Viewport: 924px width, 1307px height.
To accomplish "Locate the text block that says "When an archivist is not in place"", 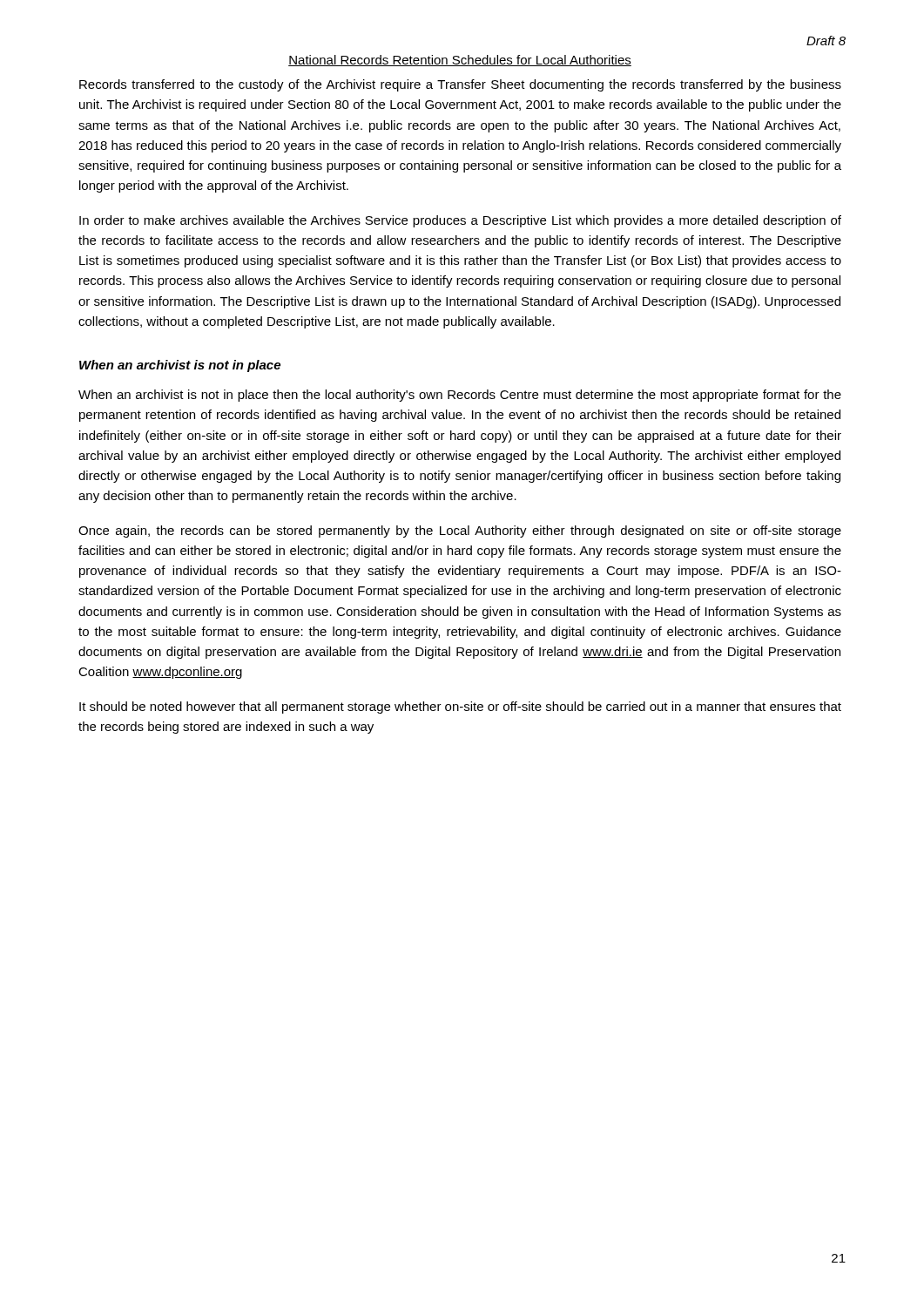I will pyautogui.click(x=460, y=445).
